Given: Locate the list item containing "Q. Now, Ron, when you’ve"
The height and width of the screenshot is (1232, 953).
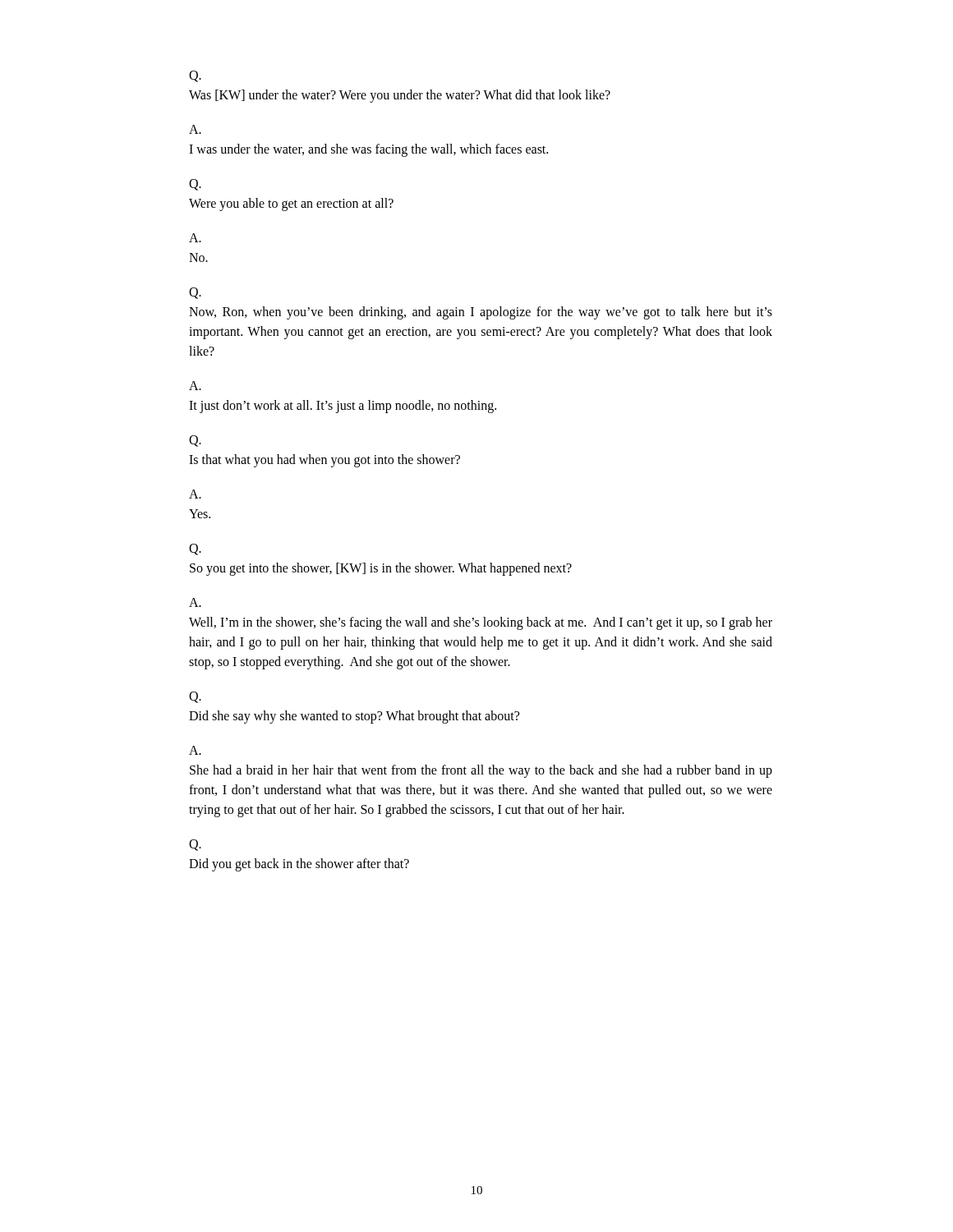Looking at the screenshot, I should (x=481, y=322).
